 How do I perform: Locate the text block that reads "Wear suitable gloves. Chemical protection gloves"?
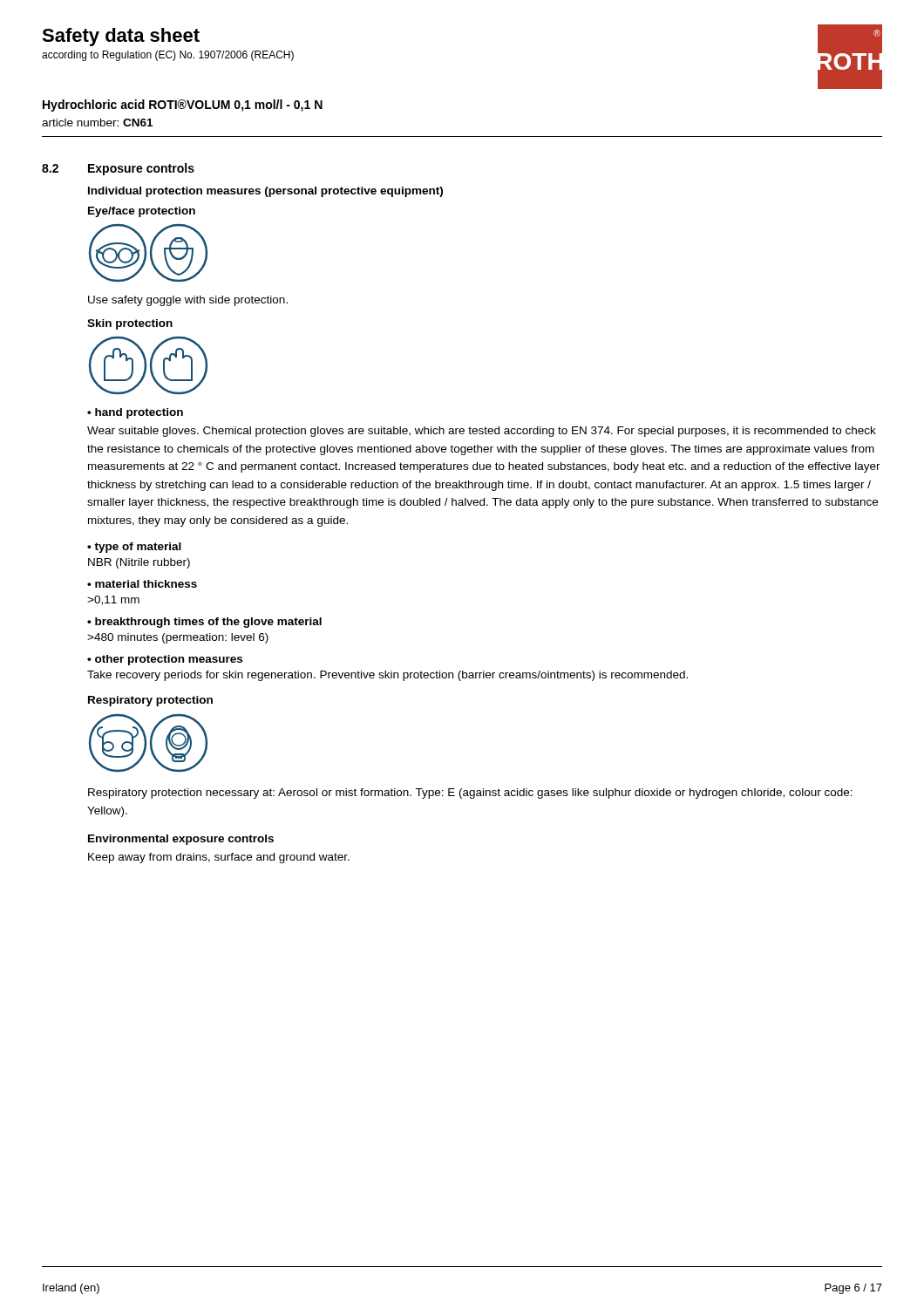tap(484, 475)
